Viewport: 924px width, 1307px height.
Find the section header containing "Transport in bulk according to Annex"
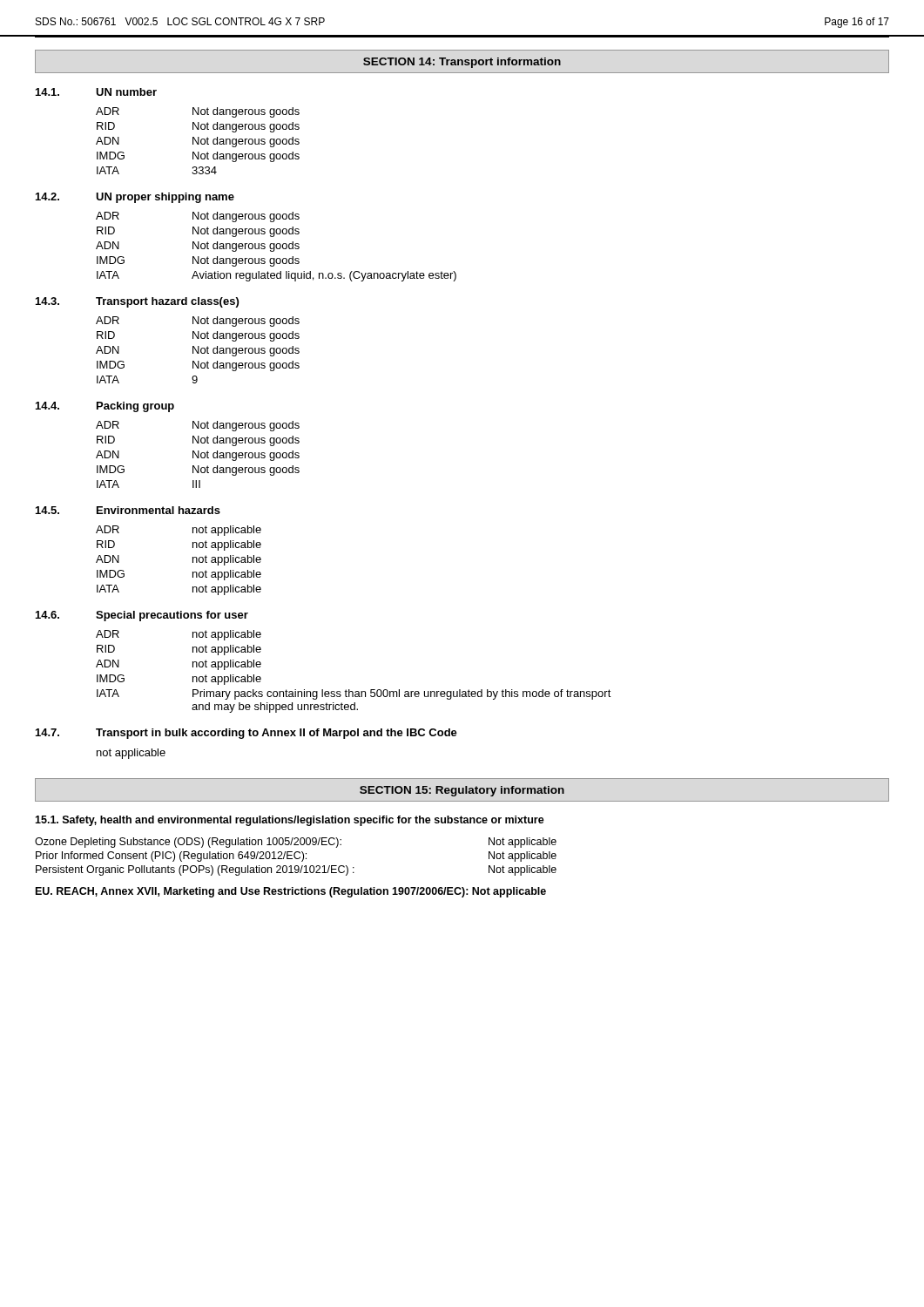point(276,732)
